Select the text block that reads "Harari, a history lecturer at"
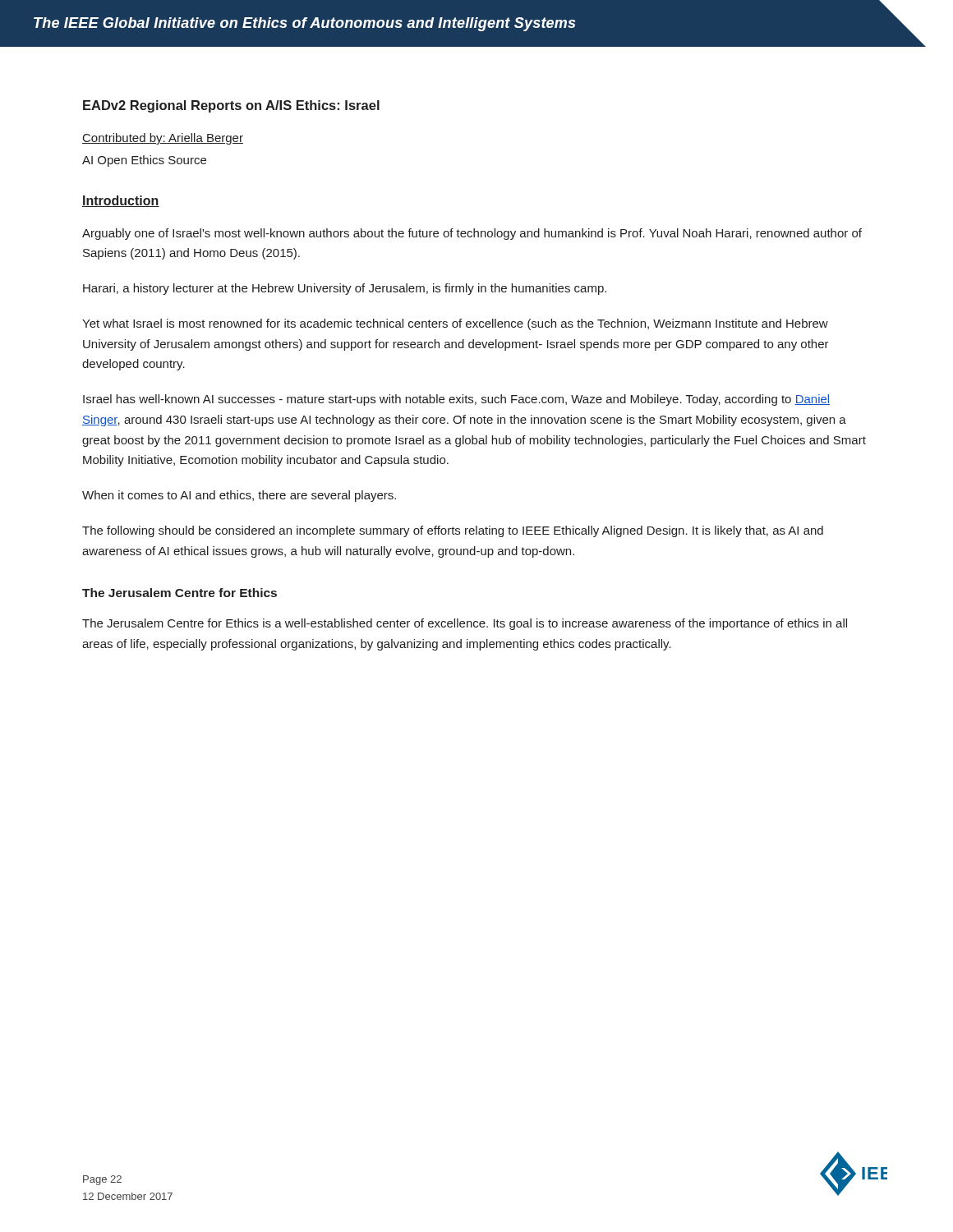953x1232 pixels. pos(345,288)
